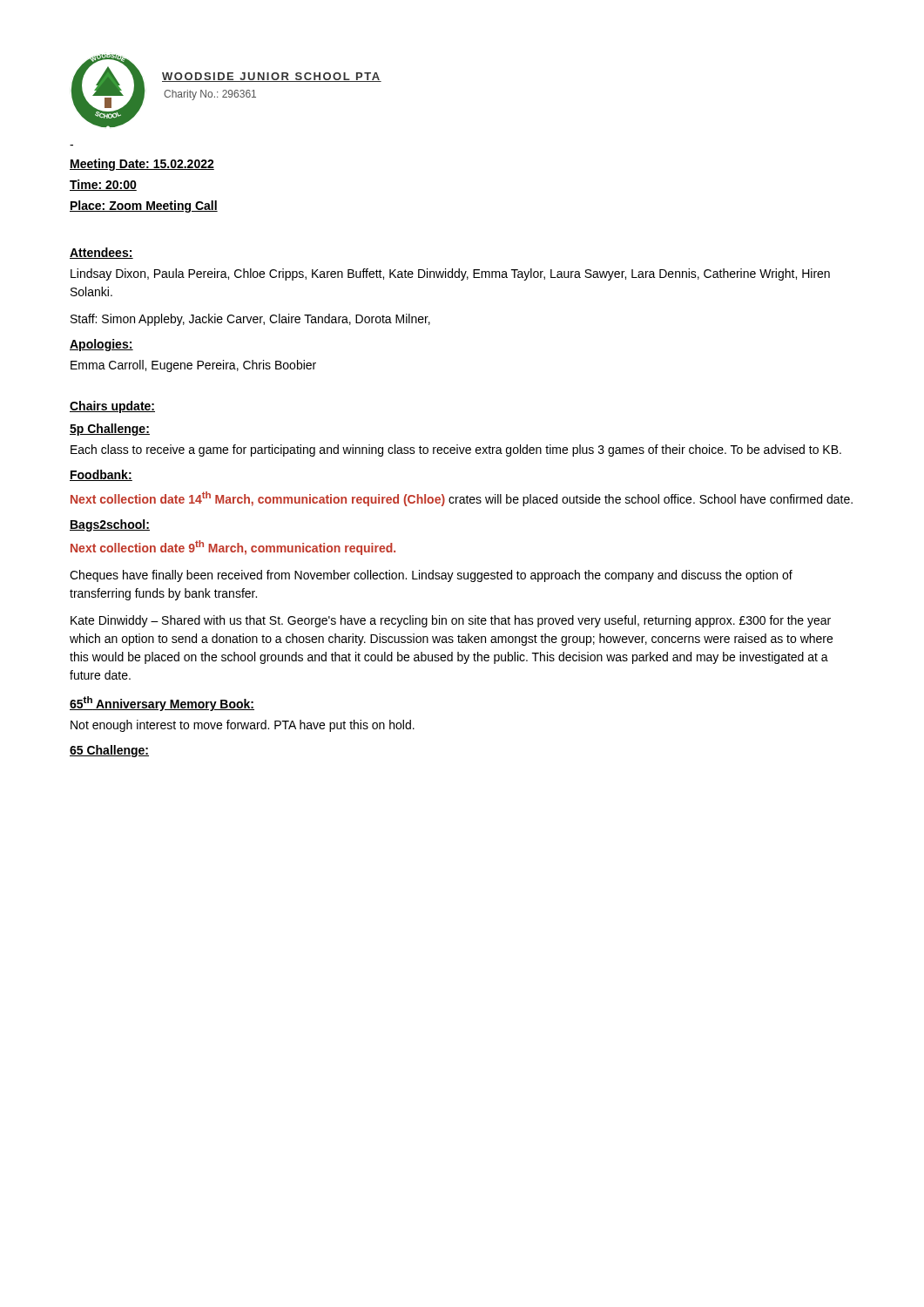This screenshot has height=1307, width=924.
Task: Click on the text starting "65th Anniversary Memory Book:"
Action: [x=162, y=702]
